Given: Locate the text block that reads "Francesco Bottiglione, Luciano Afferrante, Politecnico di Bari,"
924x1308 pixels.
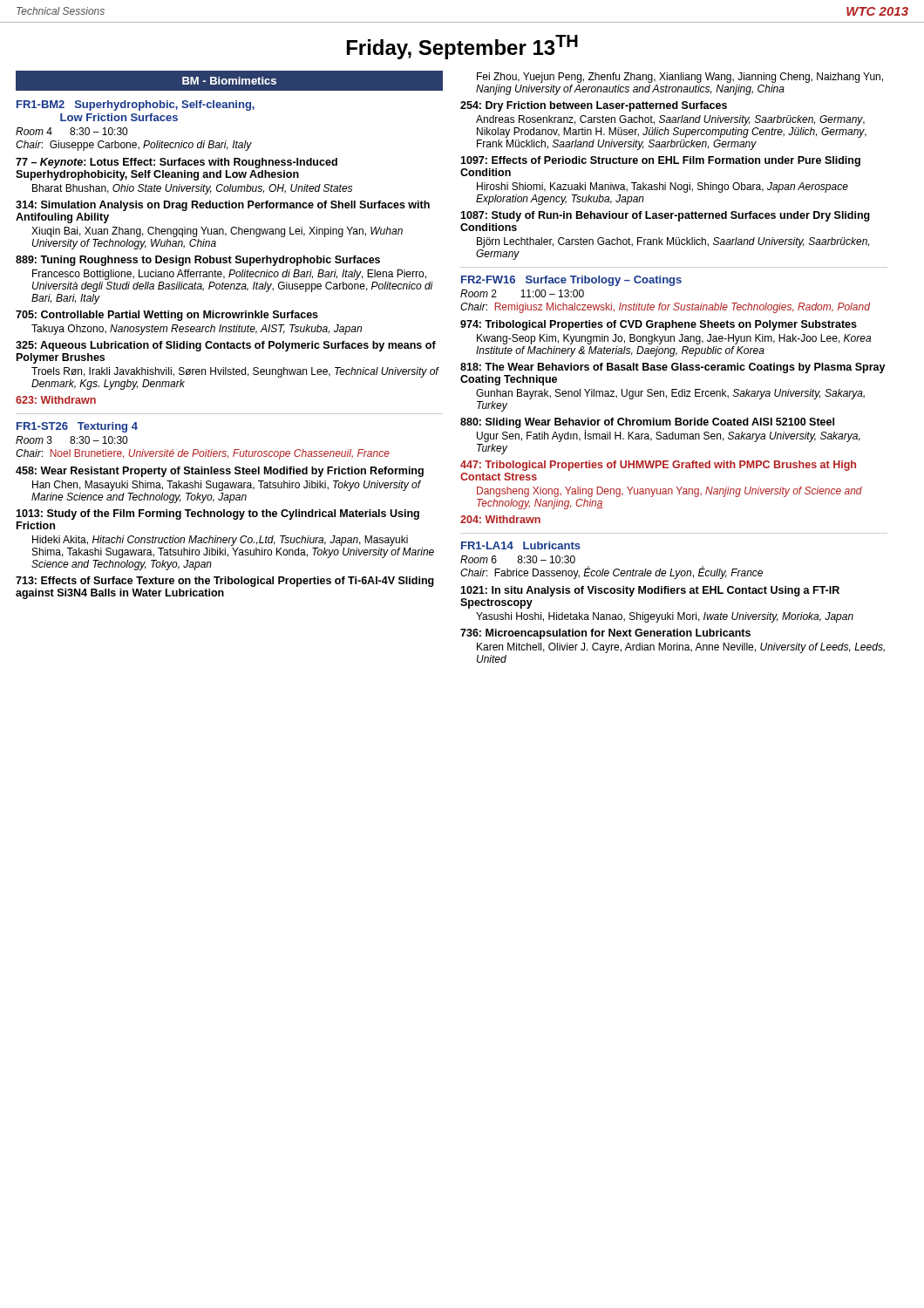Looking at the screenshot, I should [232, 286].
